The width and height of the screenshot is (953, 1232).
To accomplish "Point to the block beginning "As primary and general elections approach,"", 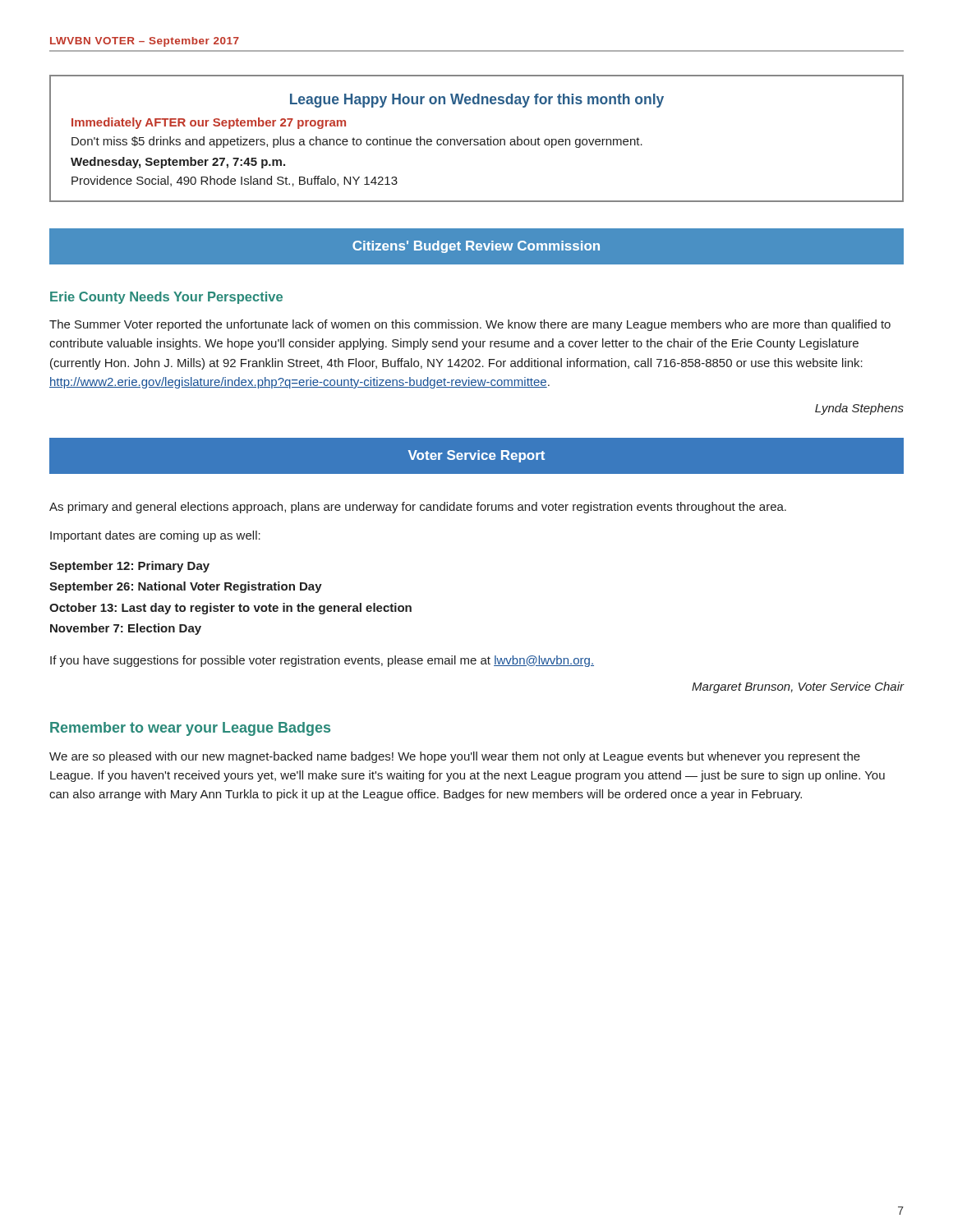I will click(x=418, y=506).
